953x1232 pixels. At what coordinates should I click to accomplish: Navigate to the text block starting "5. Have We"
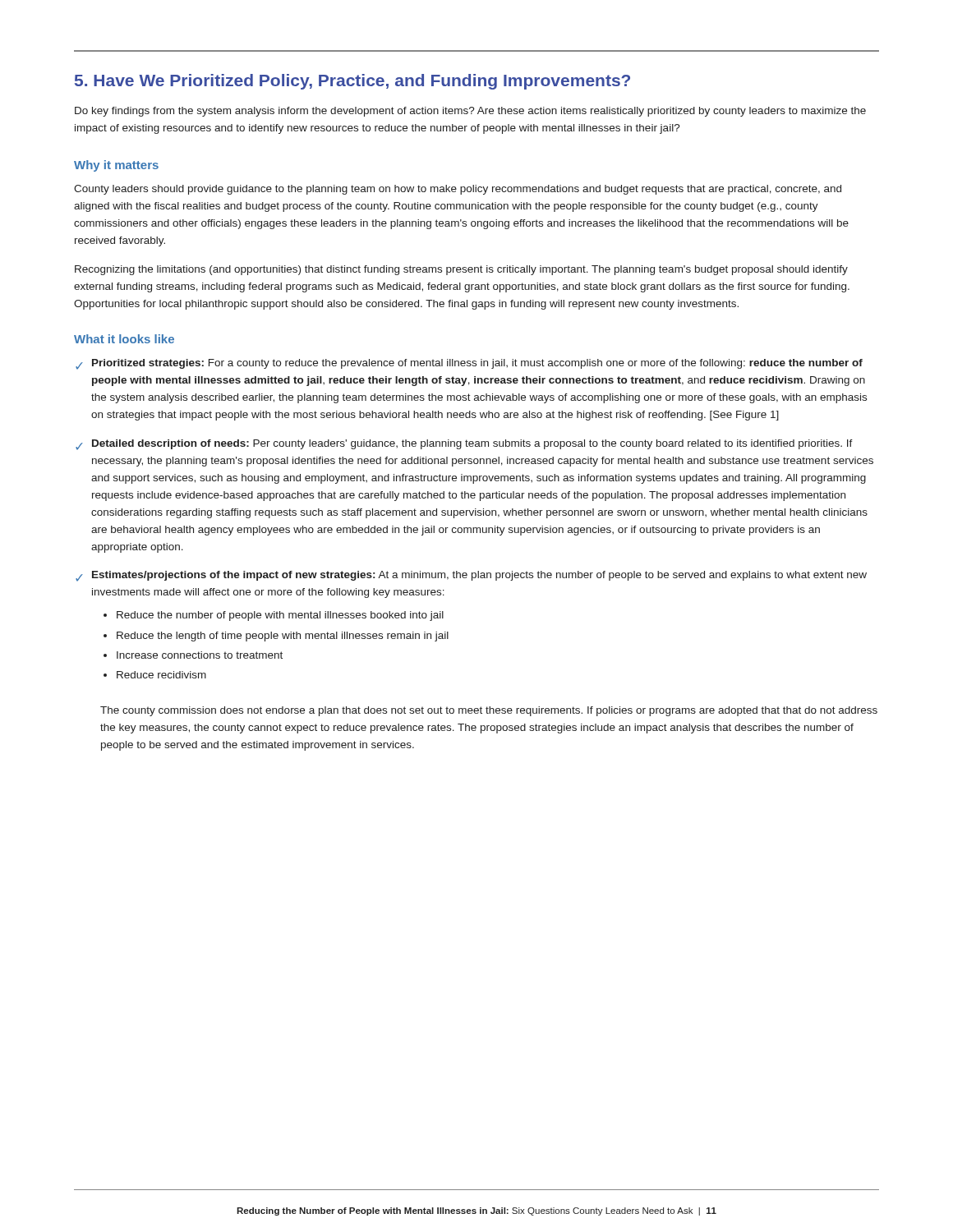tap(476, 80)
